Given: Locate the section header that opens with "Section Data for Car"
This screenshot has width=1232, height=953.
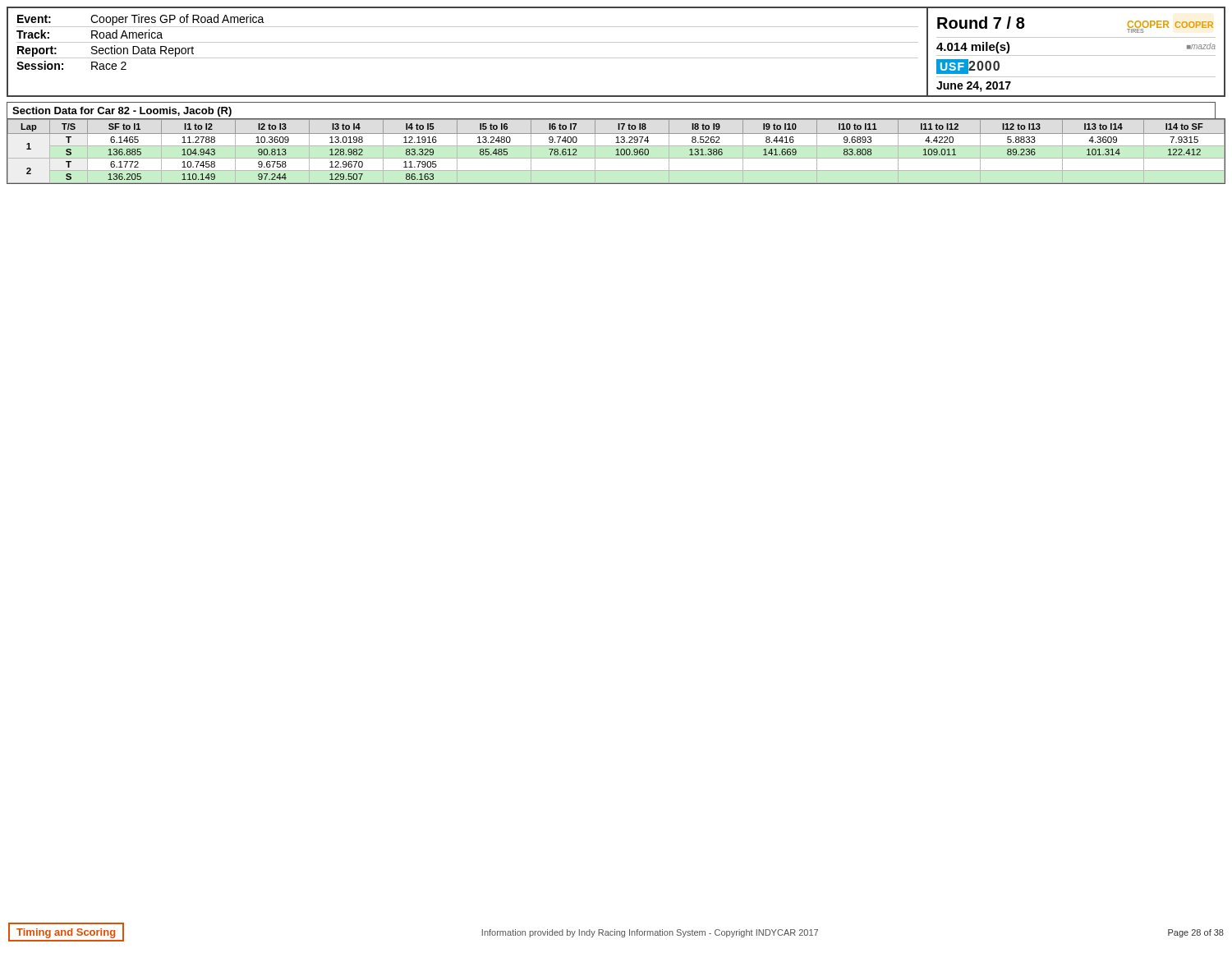Looking at the screenshot, I should 122,111.
